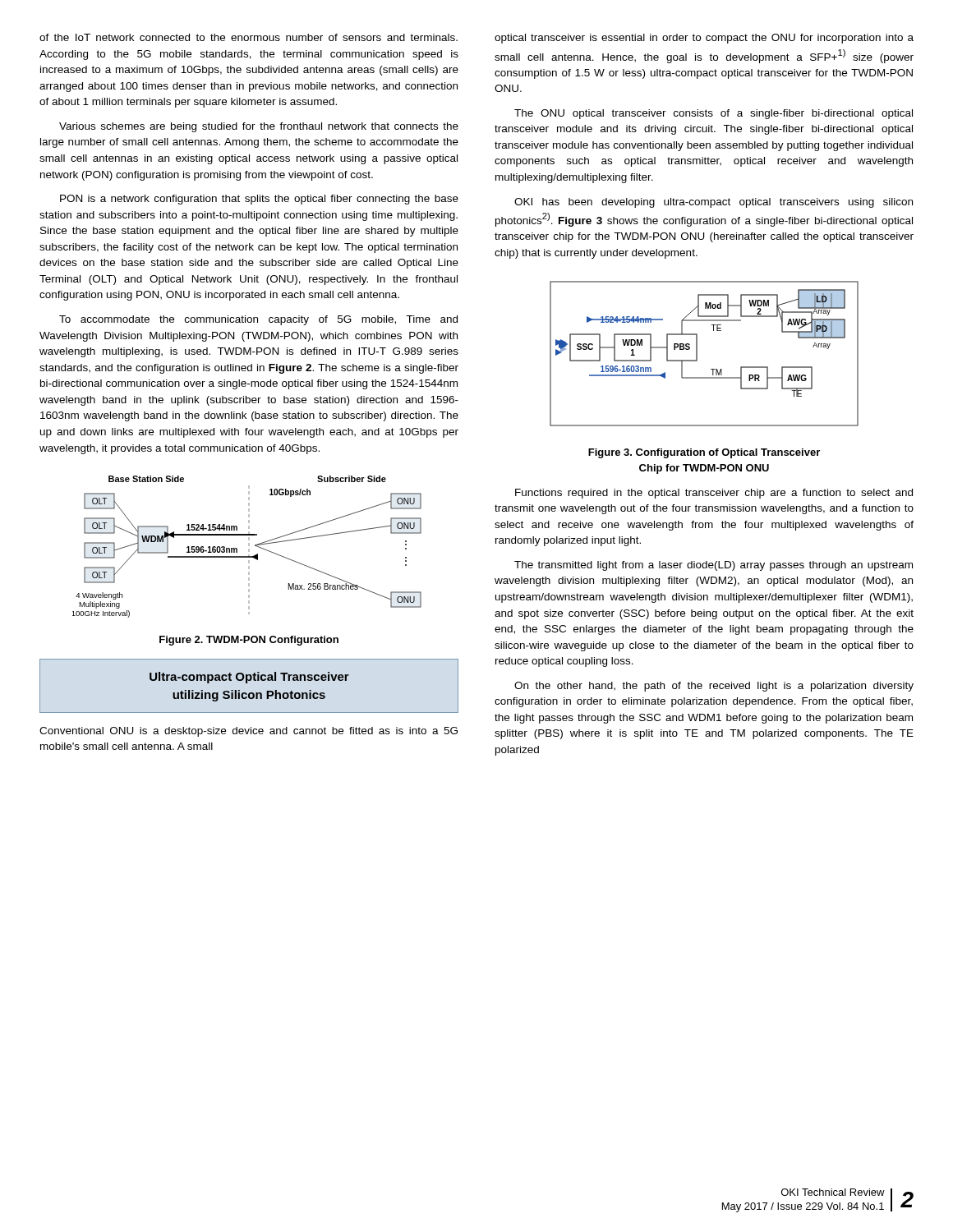
Task: Point to the block starting "On the other hand, the"
Action: tap(704, 718)
